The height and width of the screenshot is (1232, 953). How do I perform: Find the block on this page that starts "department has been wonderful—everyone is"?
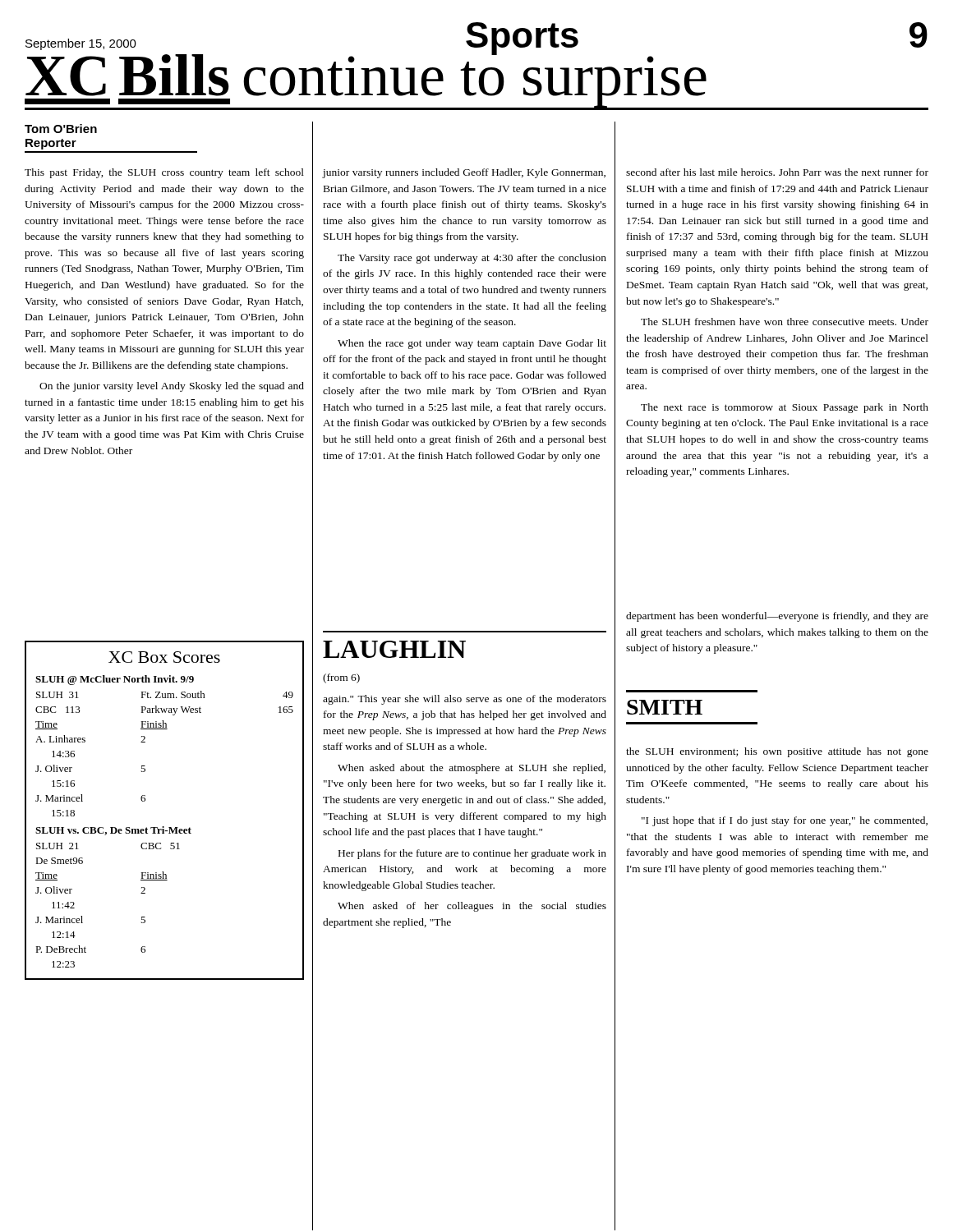coord(777,632)
